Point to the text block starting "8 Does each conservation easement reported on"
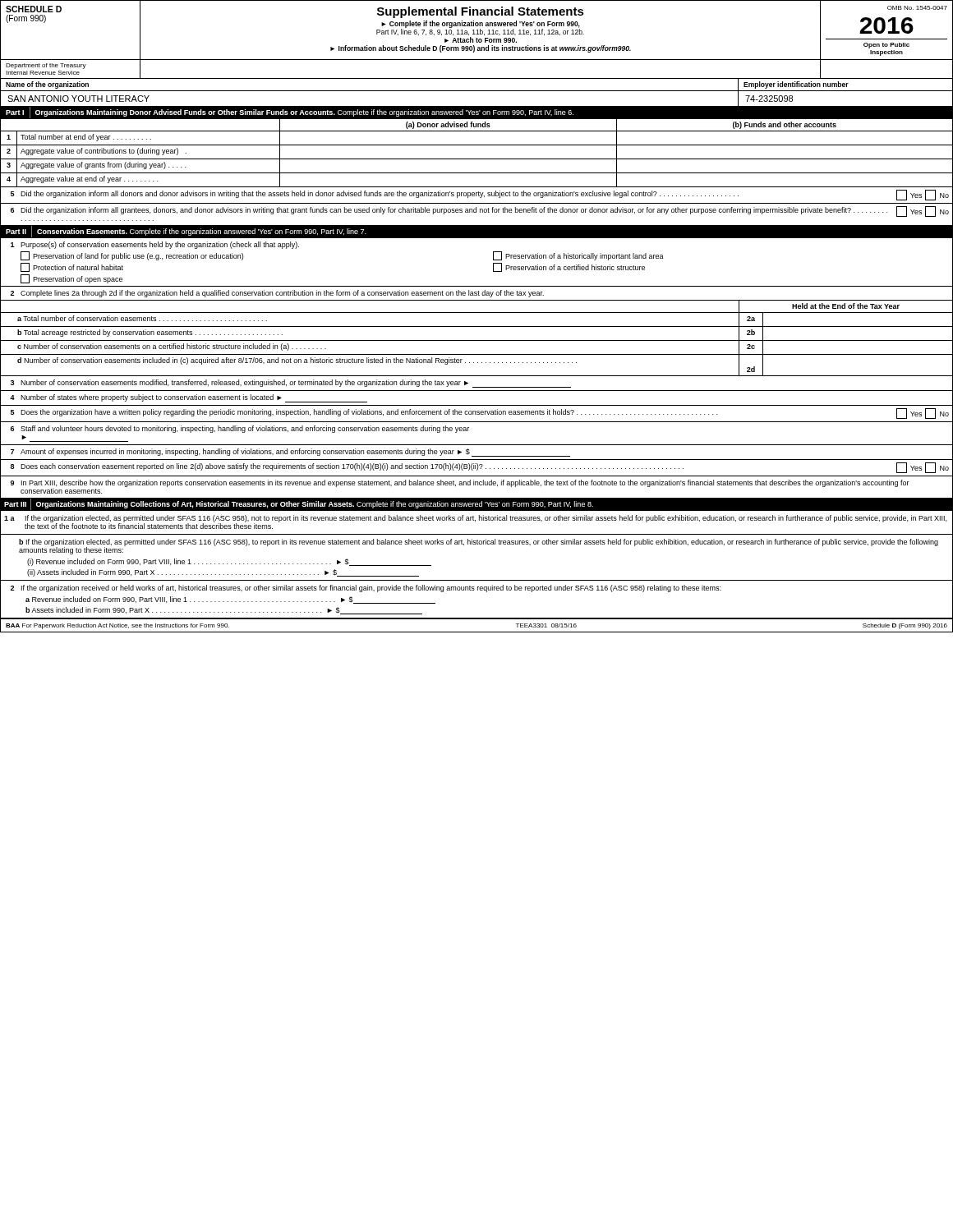Screen dimensions: 1232x953 [476, 468]
